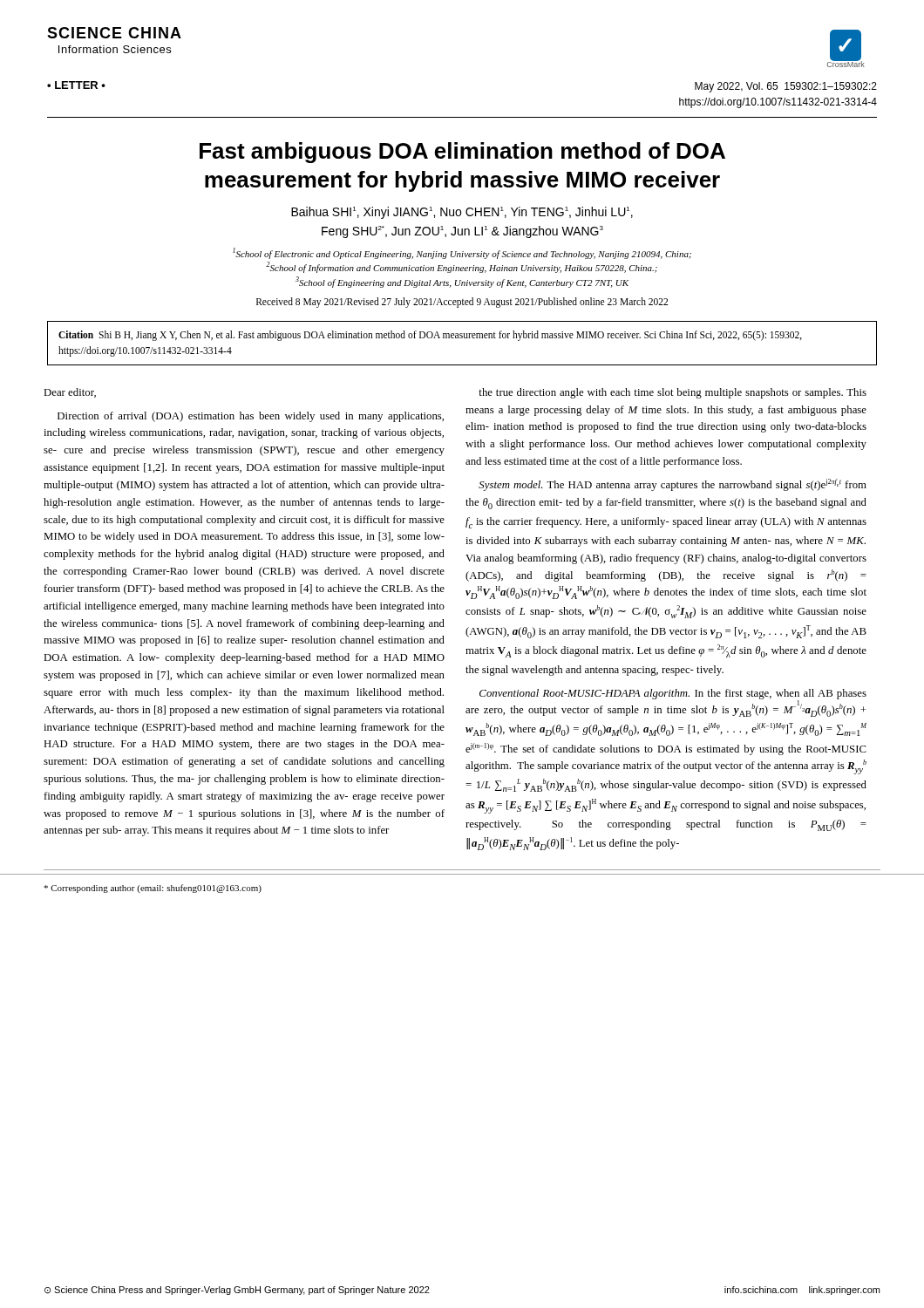Where does it say "Corresponding author (email: shufeng0101@163.com)"?
This screenshot has width=924, height=1308.
click(153, 889)
